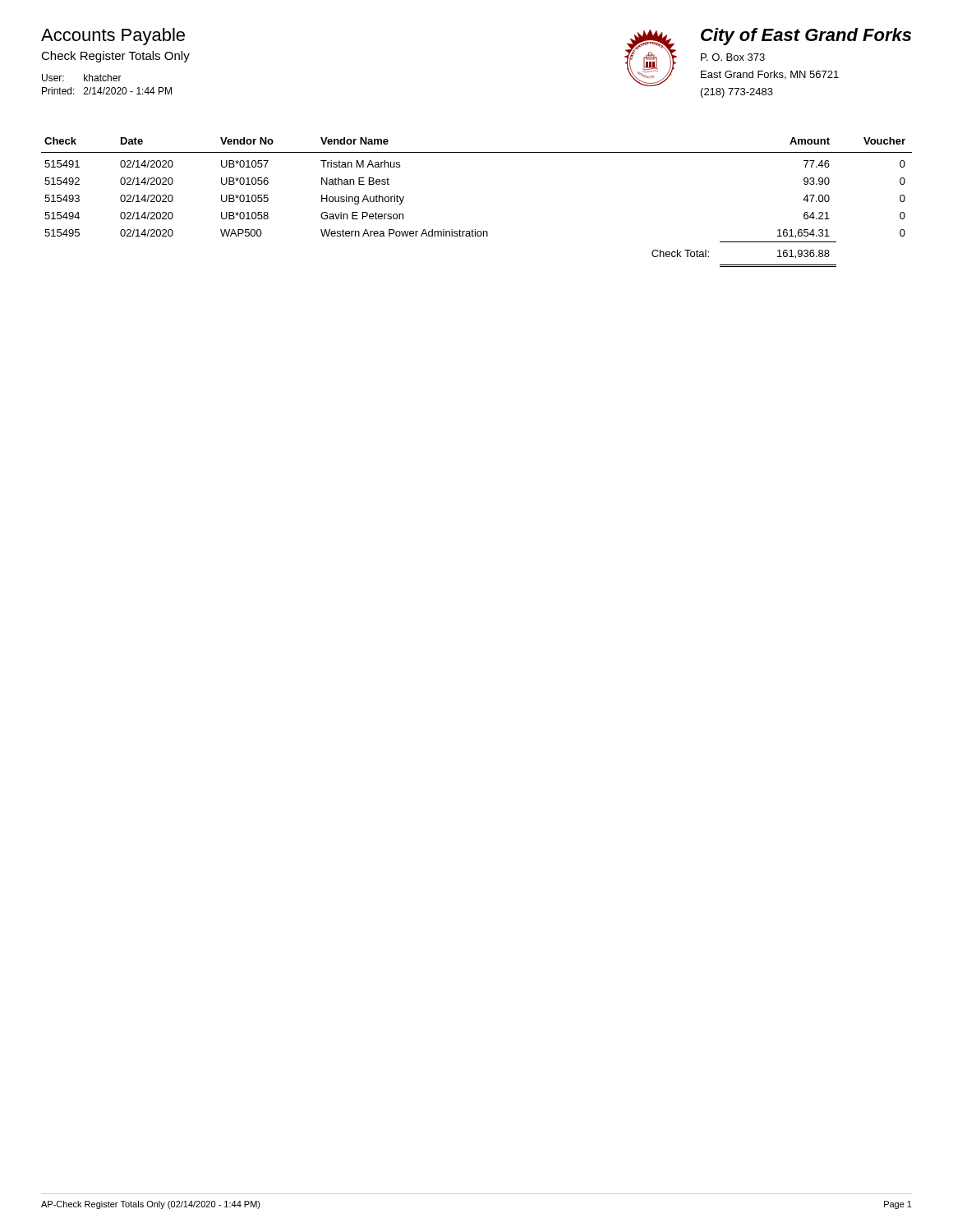Select the table that reads "Vendor No"
953x1232 pixels.
476,199
